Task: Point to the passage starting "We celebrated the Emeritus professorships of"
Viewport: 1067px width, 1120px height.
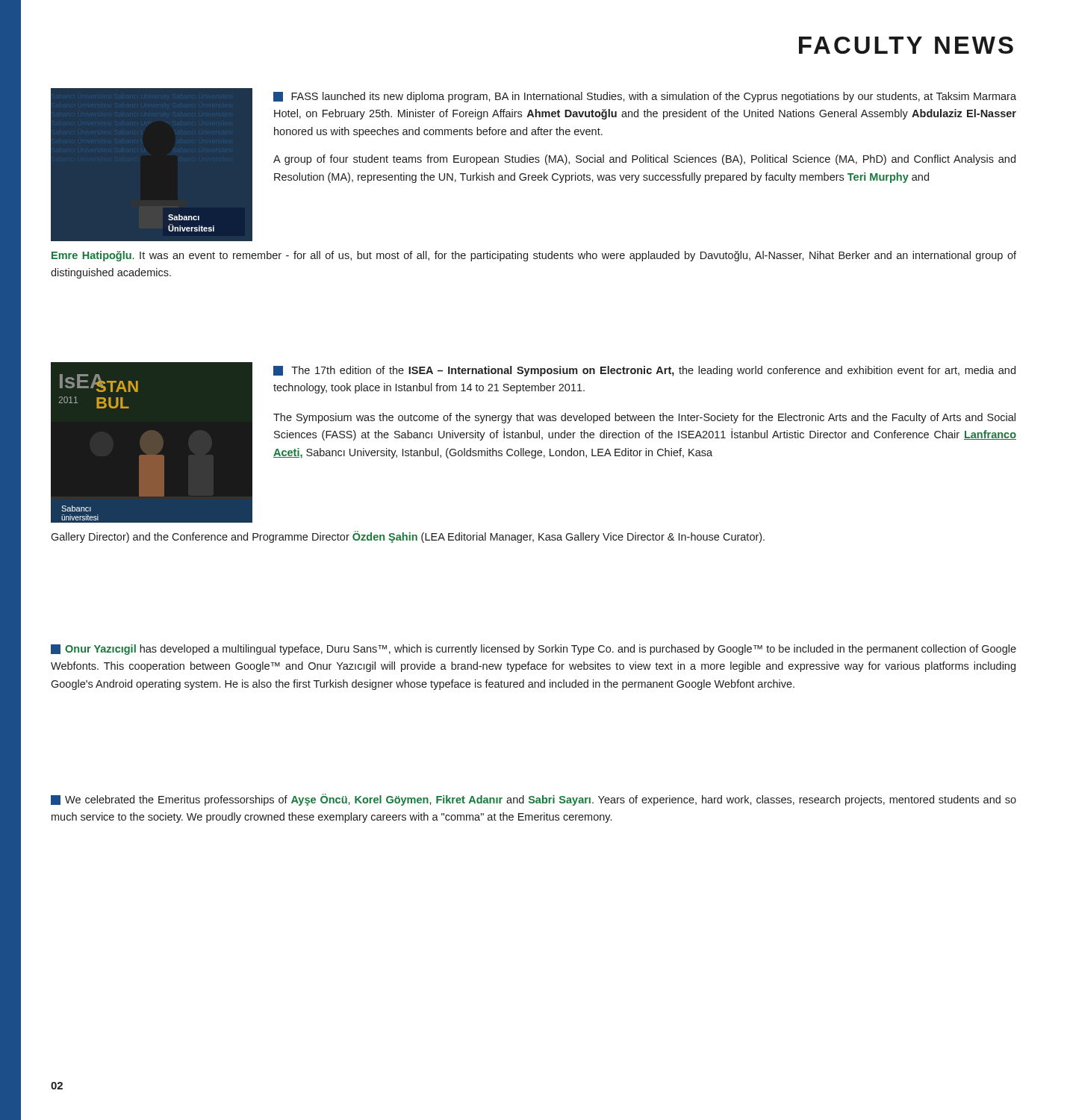Action: tap(534, 809)
